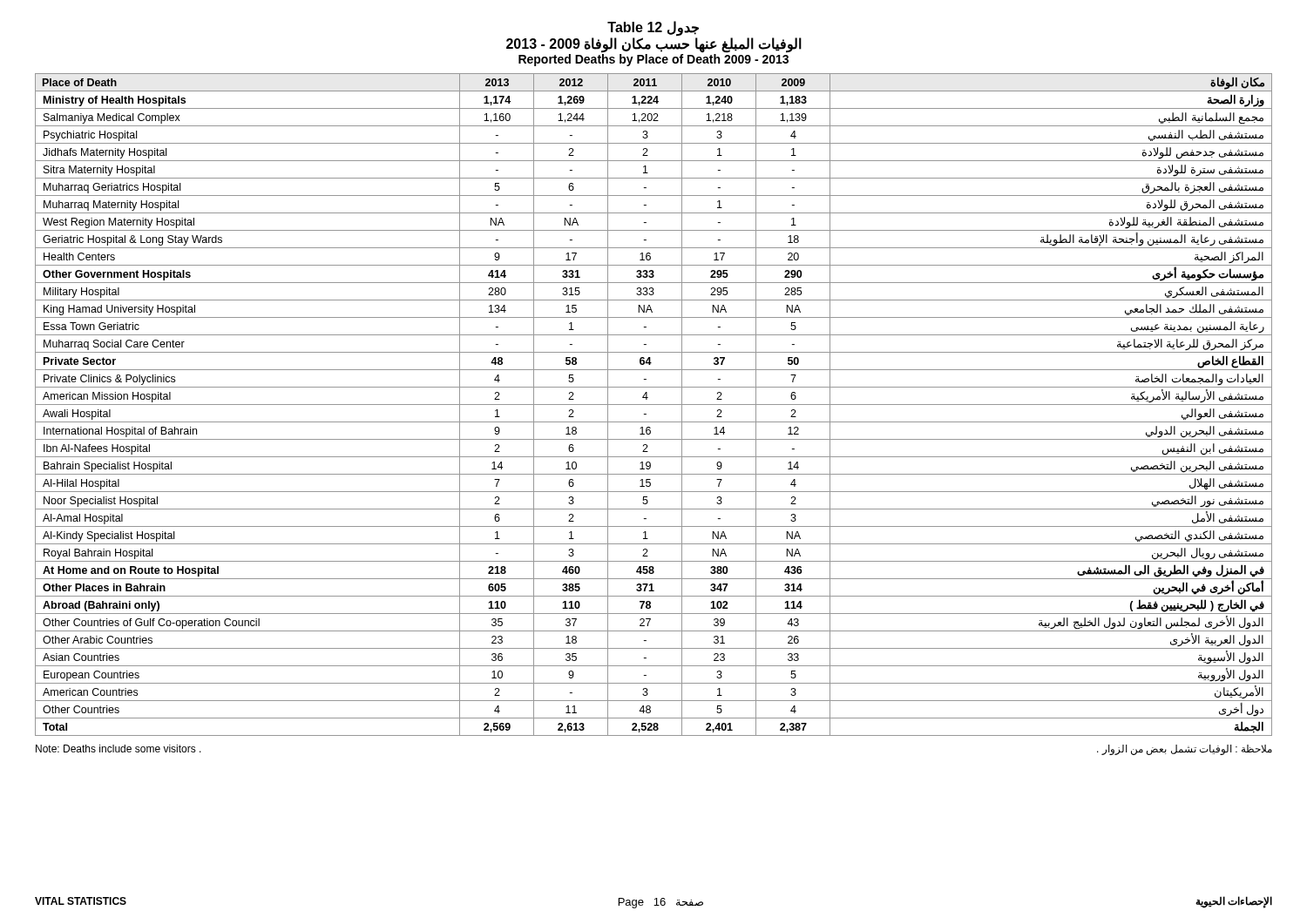Select the text starting "Note: Deaths include some visitors . ملاحظة :"
This screenshot has height=924, width=1307.
[x=120, y=749]
